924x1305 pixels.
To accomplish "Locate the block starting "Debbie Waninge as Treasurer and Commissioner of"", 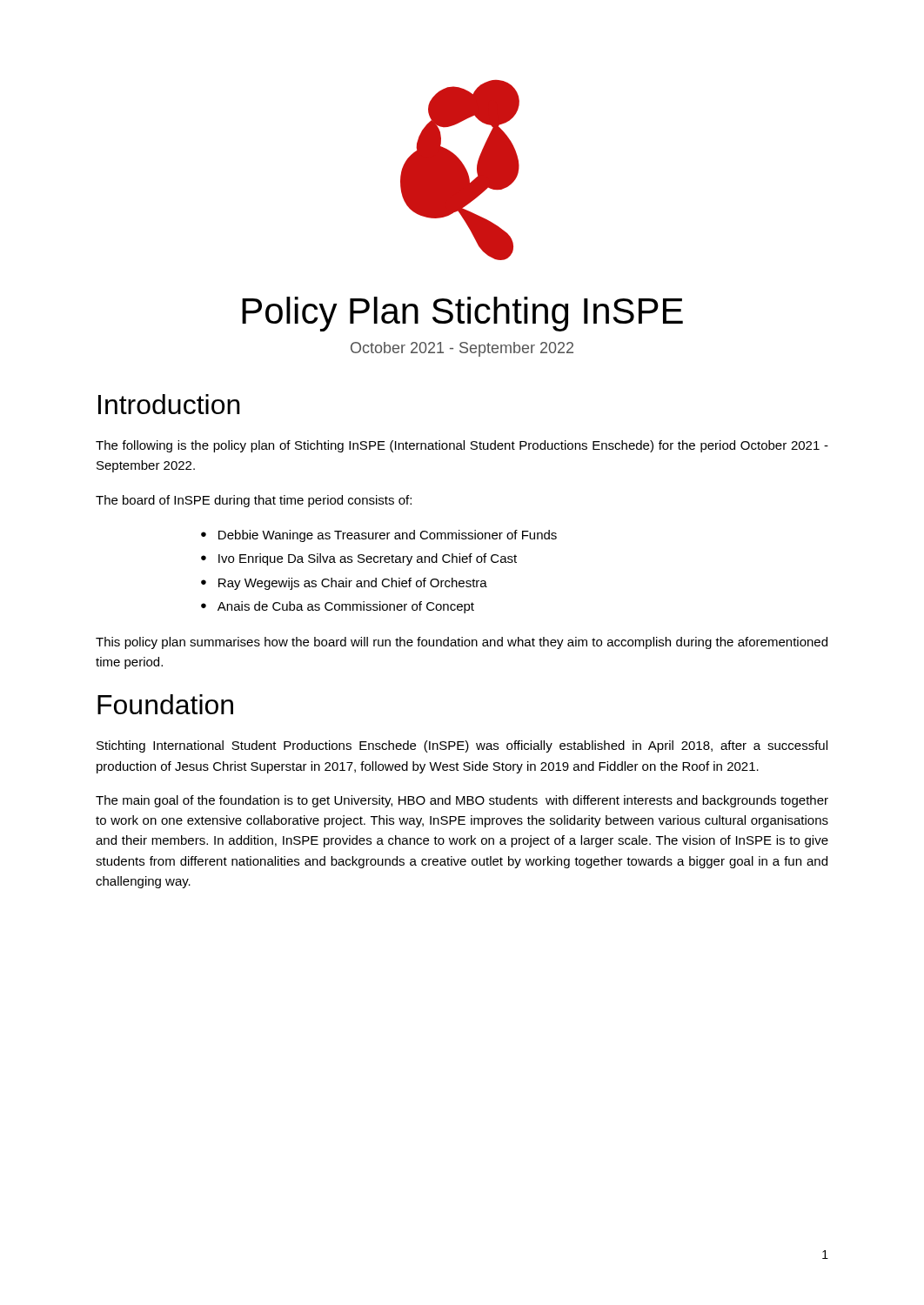I will pyautogui.click(x=387, y=534).
